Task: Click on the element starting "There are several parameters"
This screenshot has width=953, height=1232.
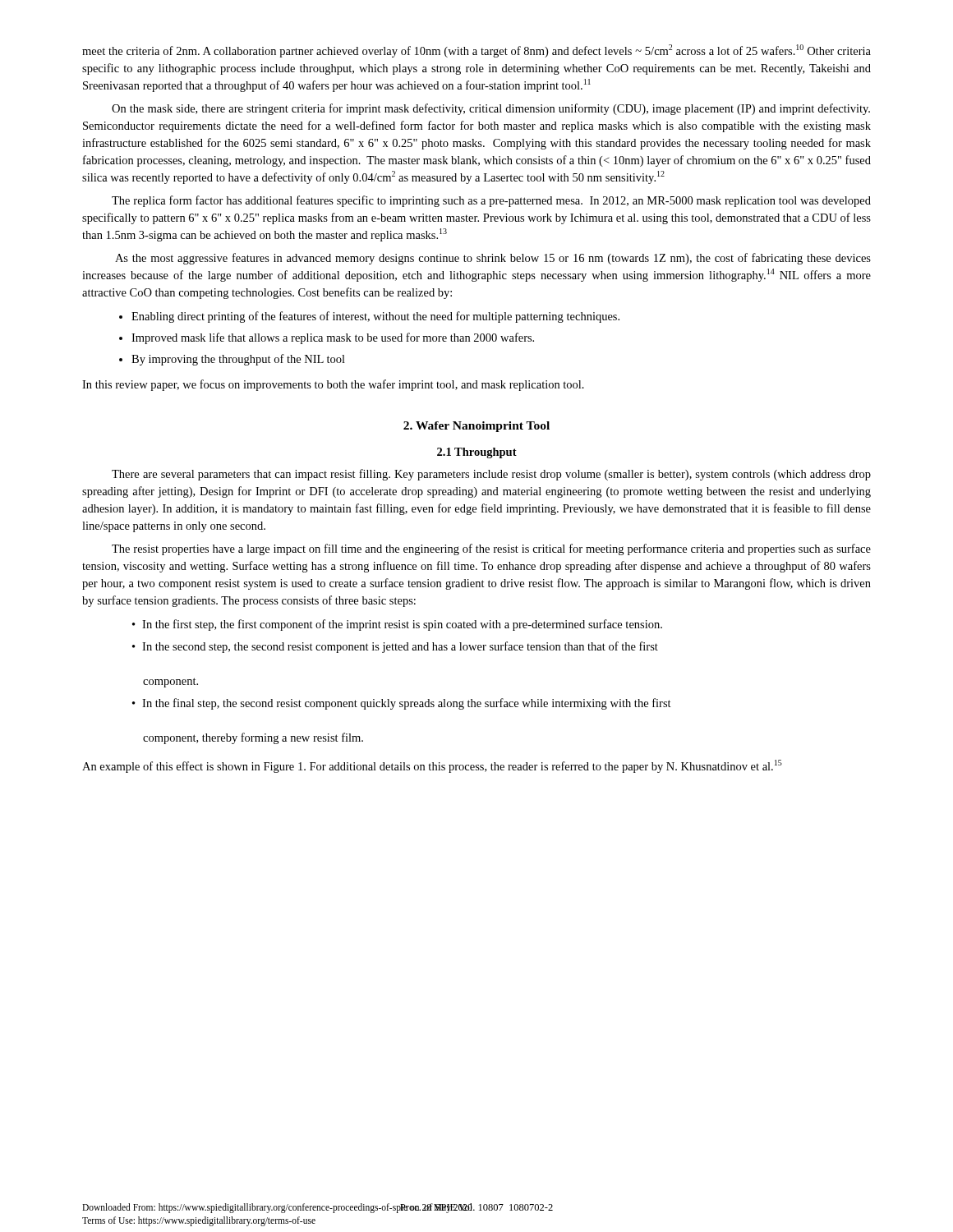Action: [x=476, y=500]
